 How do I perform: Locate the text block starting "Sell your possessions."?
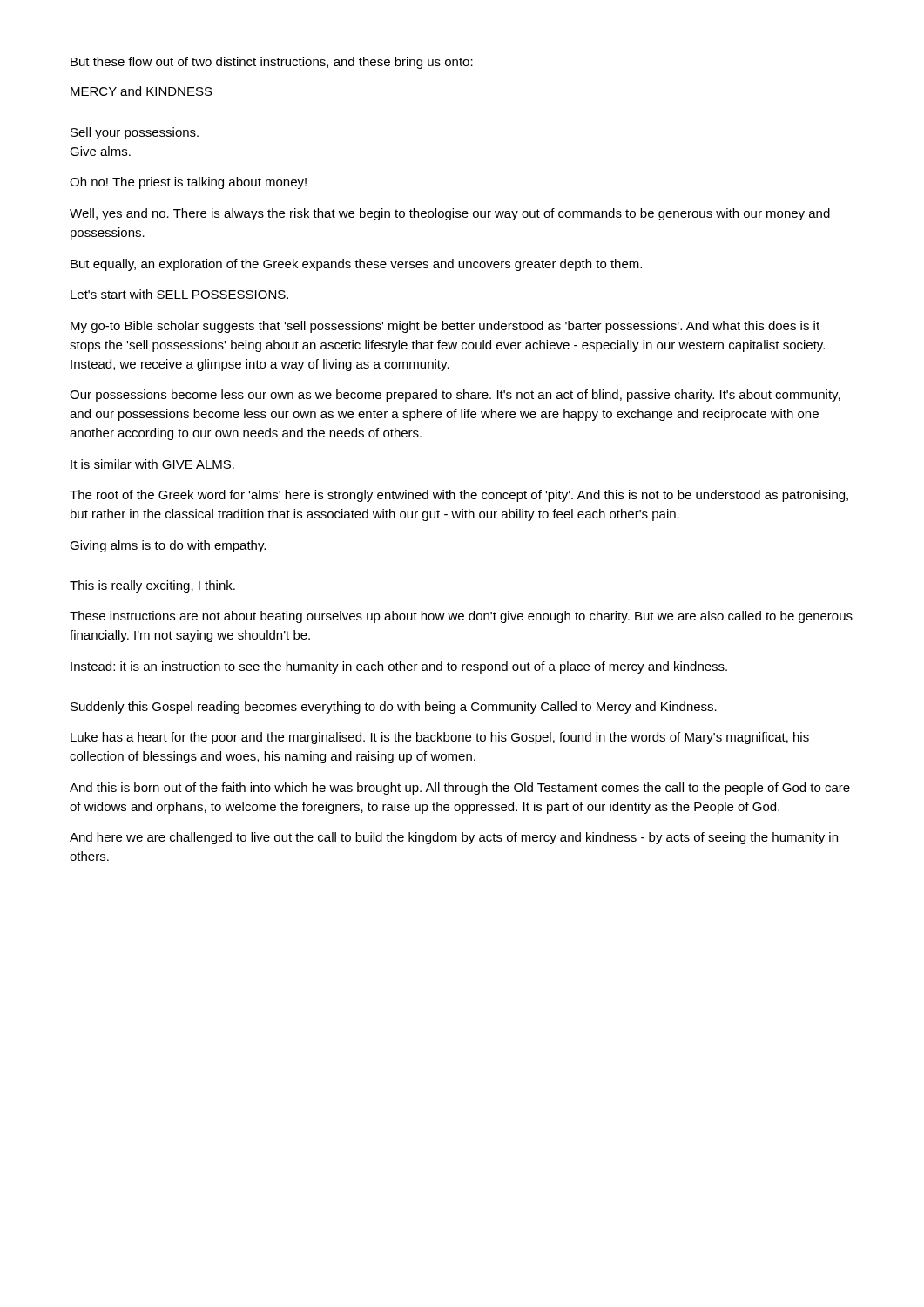click(x=135, y=141)
